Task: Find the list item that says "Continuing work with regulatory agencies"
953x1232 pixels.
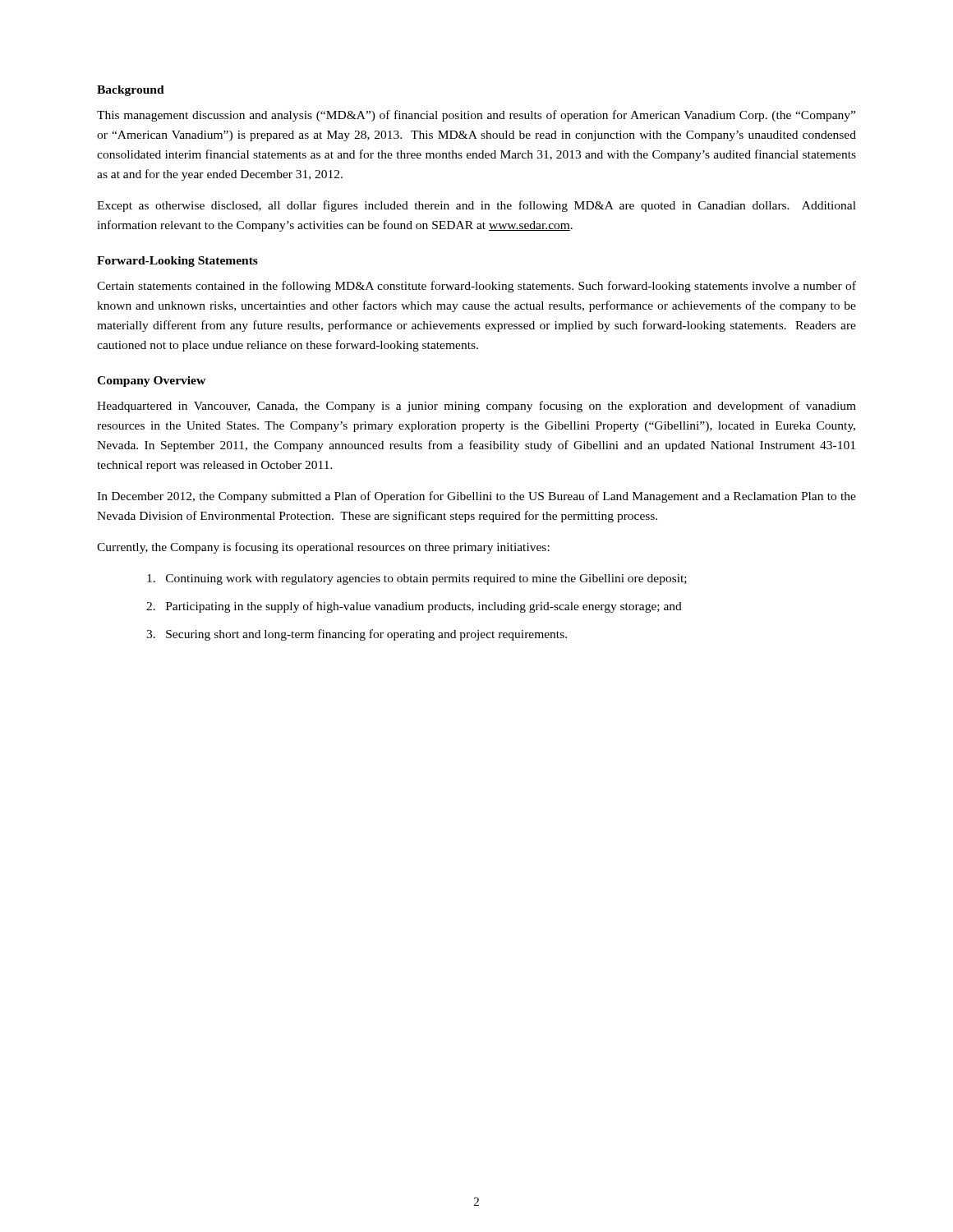Action: coord(417,578)
